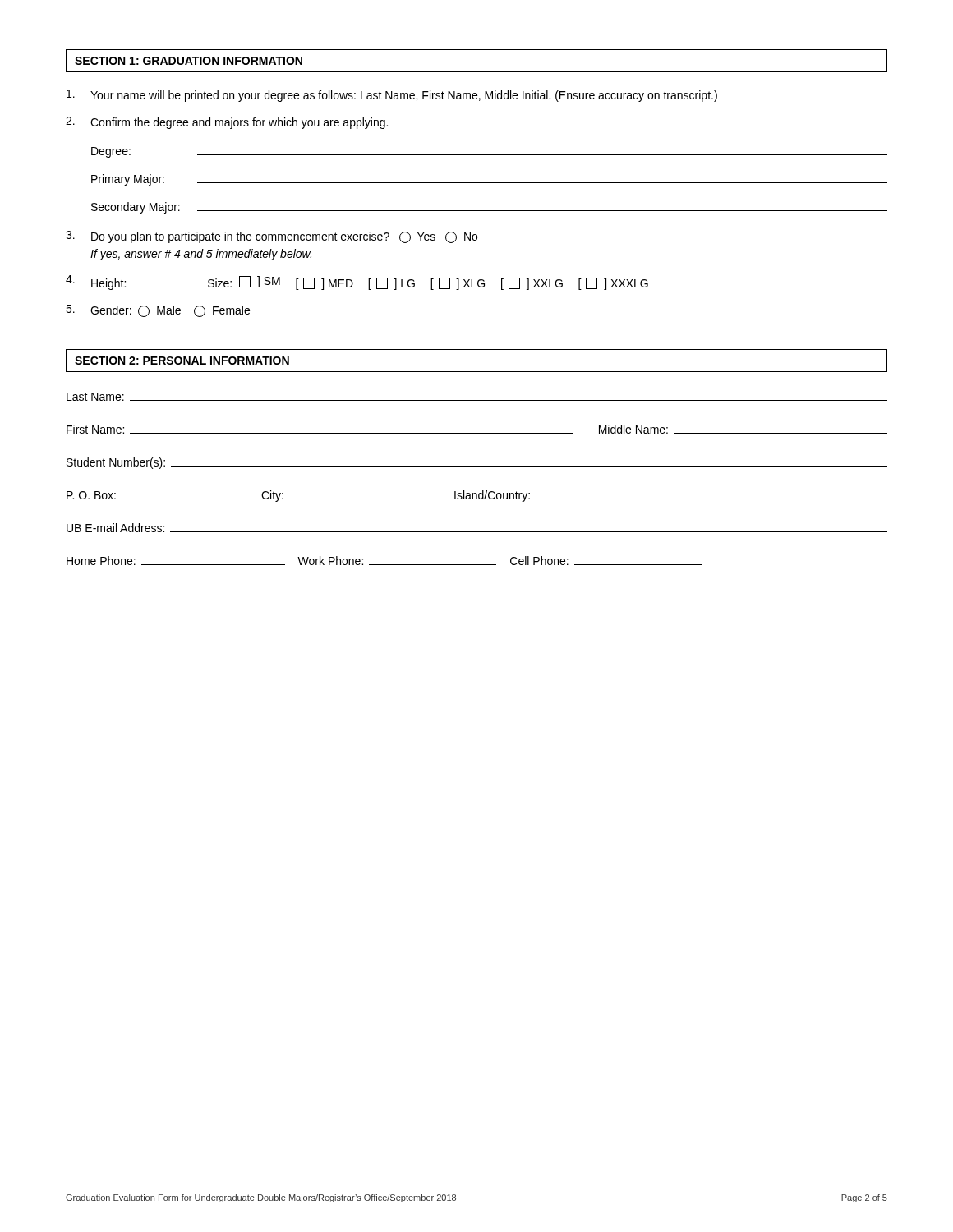The image size is (953, 1232).
Task: Navigate to the passage starting "Your name will be printed on"
Action: click(x=476, y=96)
